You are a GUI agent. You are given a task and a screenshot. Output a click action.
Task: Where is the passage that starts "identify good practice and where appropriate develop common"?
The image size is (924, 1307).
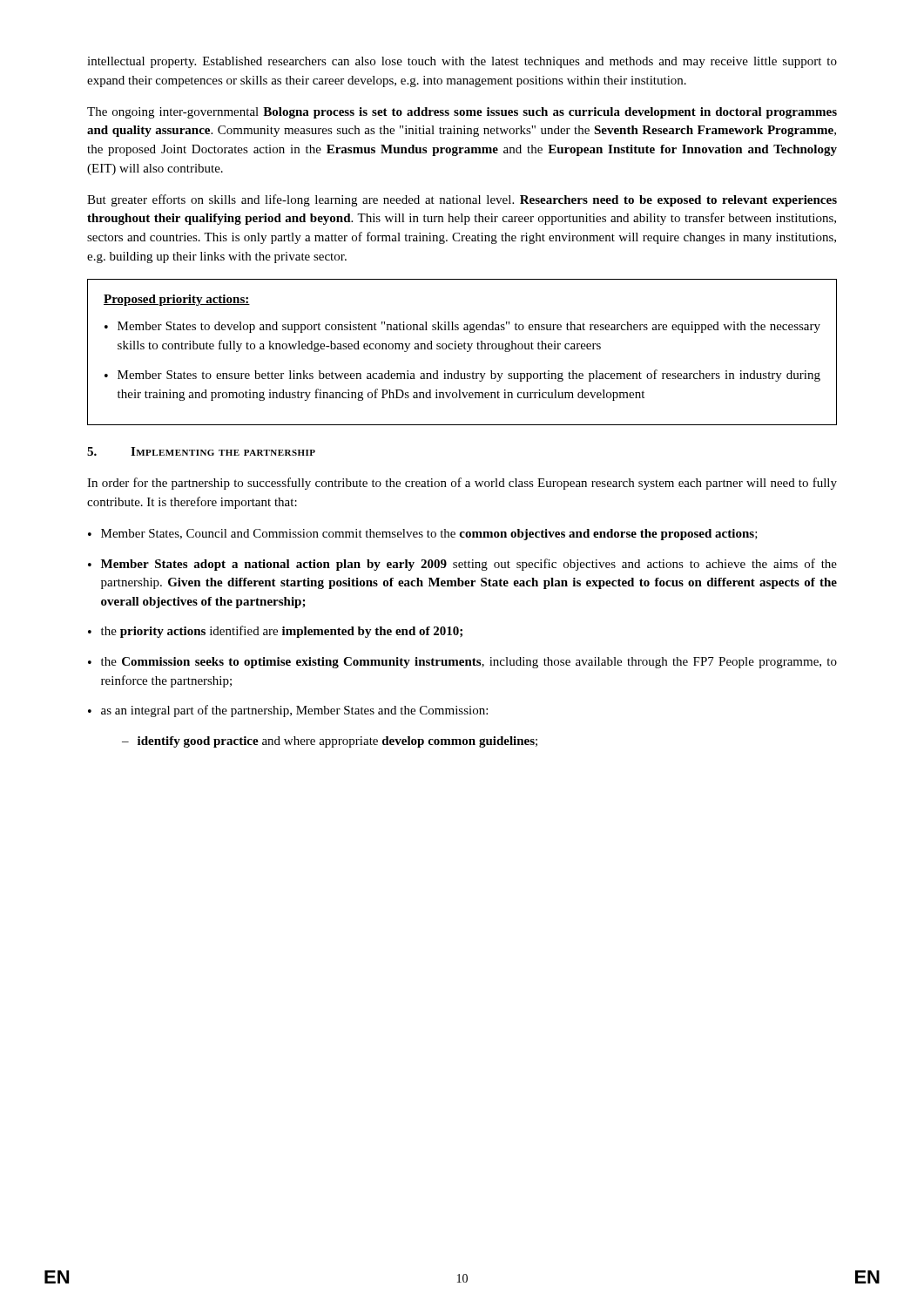click(x=479, y=741)
